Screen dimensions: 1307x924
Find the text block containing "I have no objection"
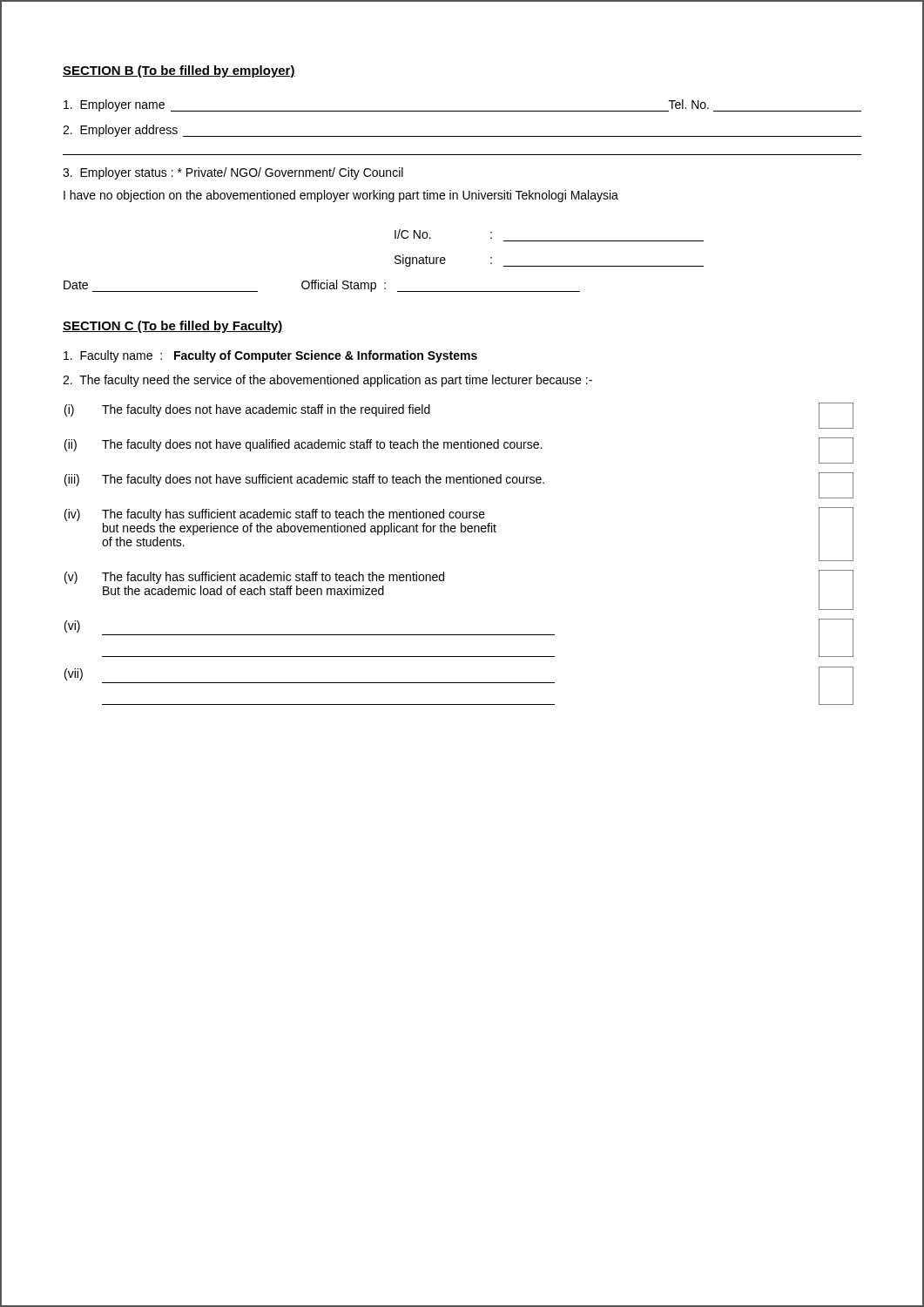coord(340,195)
